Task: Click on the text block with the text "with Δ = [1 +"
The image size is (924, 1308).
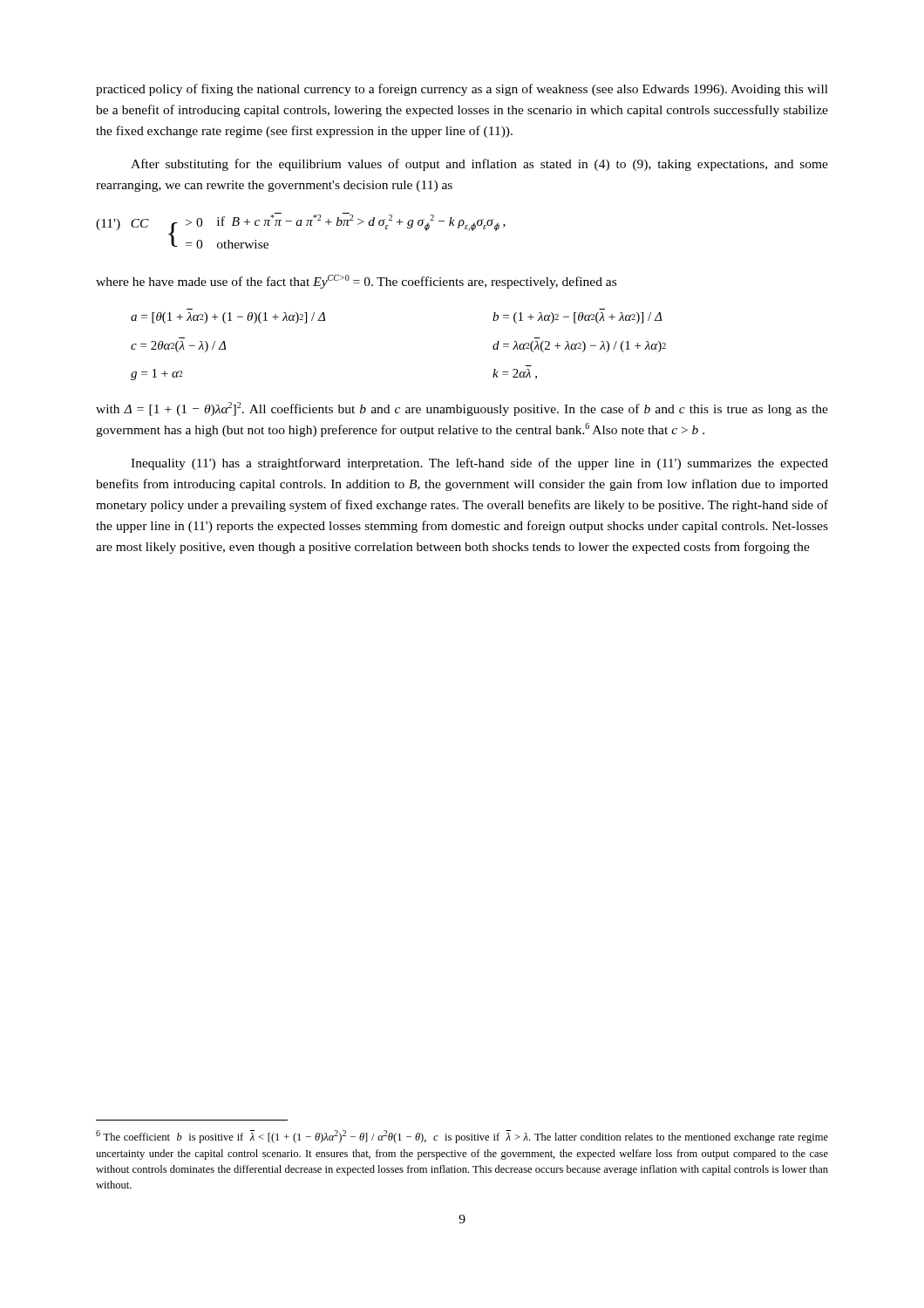Action: [x=462, y=419]
